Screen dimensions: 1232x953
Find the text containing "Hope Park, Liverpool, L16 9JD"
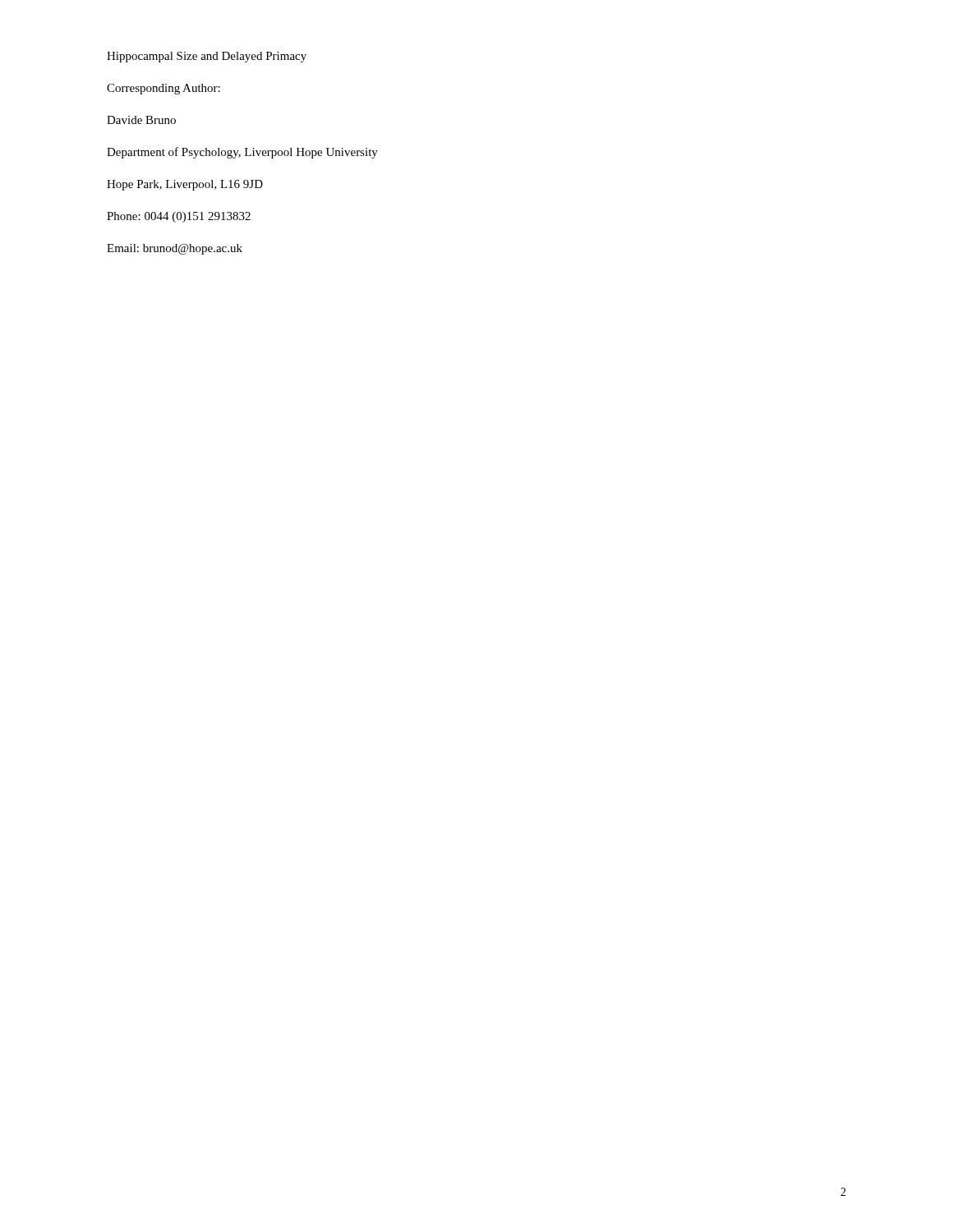(185, 184)
